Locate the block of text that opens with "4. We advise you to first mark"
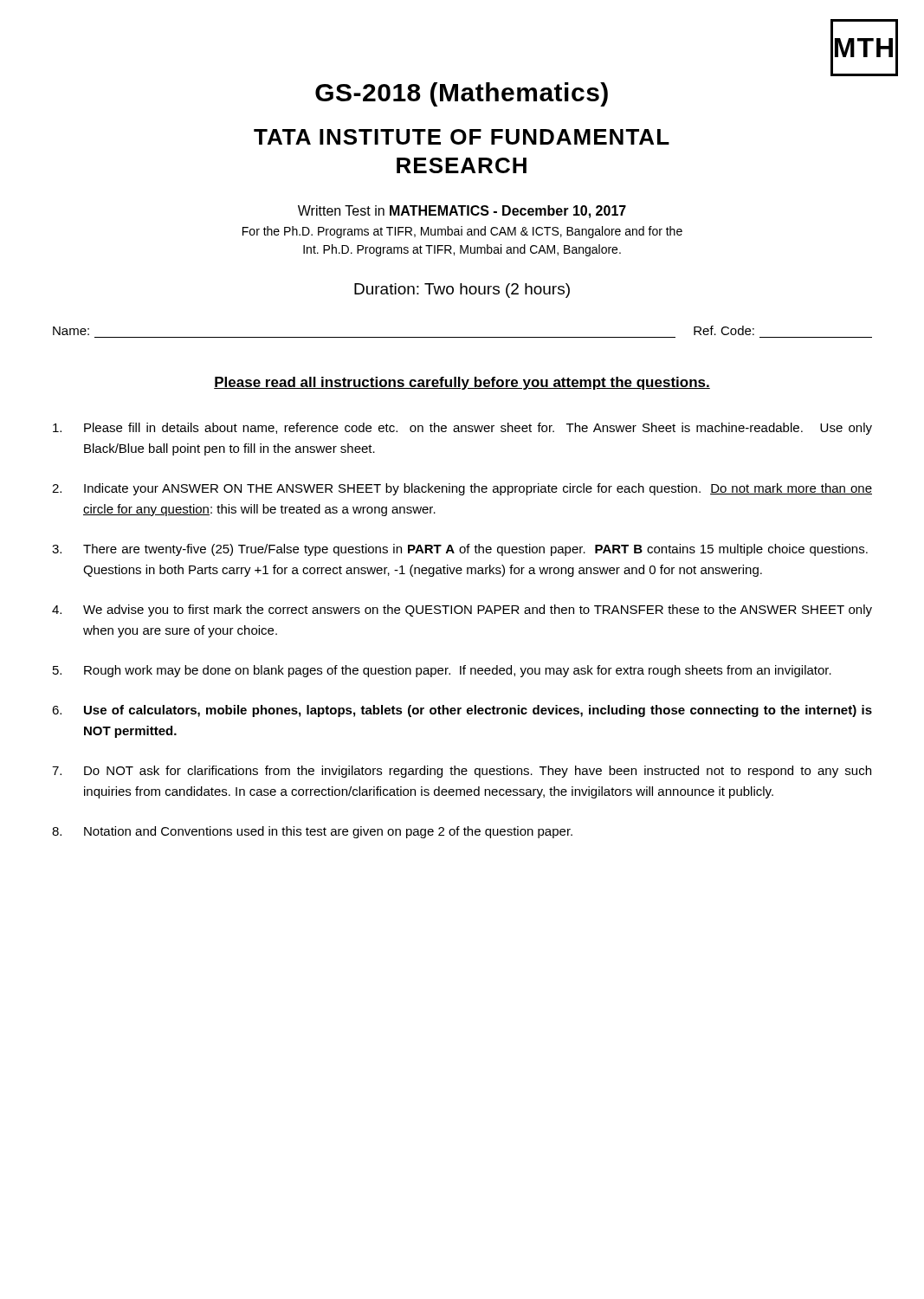Image resolution: width=924 pixels, height=1299 pixels. (x=462, y=620)
